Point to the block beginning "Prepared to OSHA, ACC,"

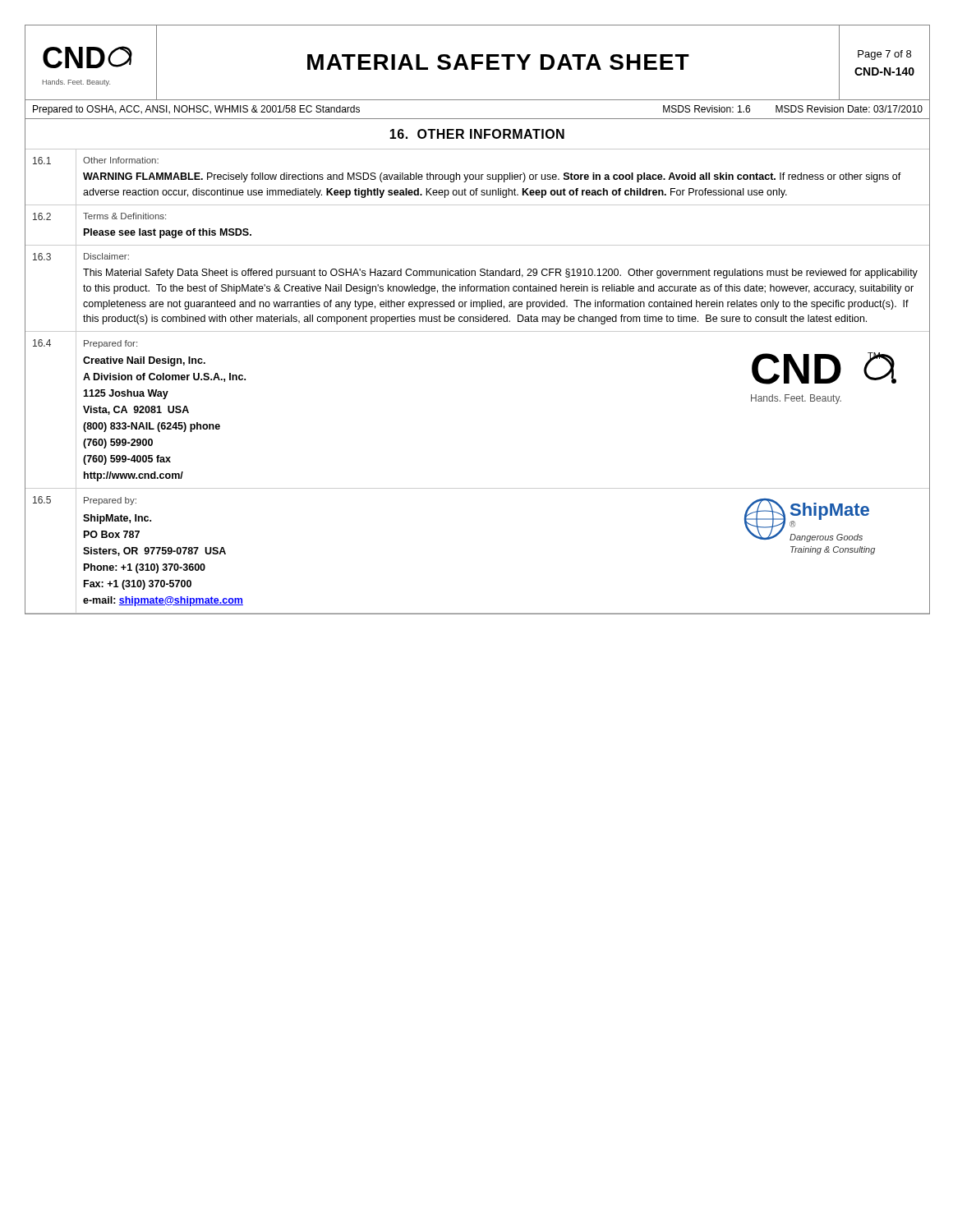click(x=477, y=109)
